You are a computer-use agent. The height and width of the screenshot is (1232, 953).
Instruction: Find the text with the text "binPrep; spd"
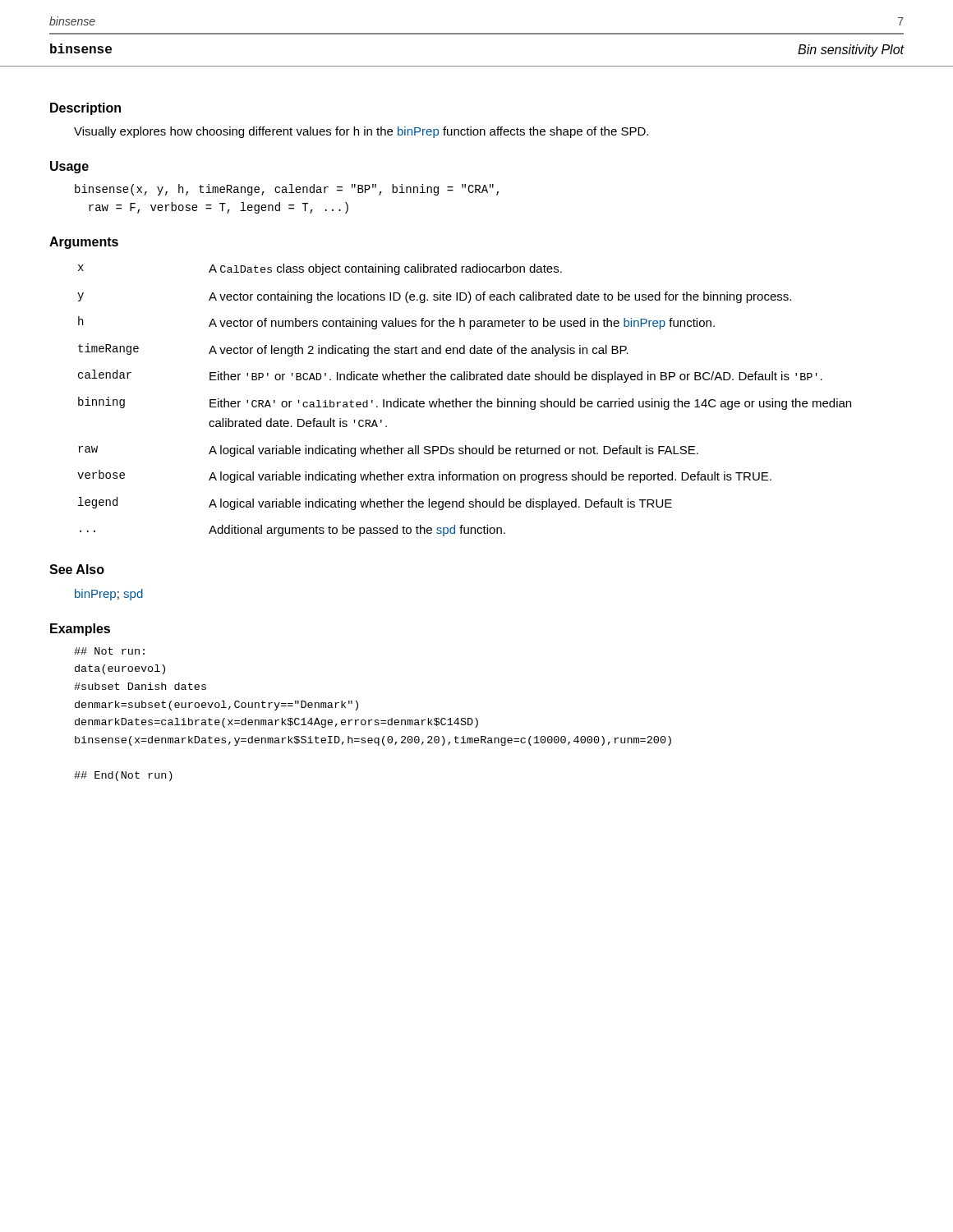[109, 593]
